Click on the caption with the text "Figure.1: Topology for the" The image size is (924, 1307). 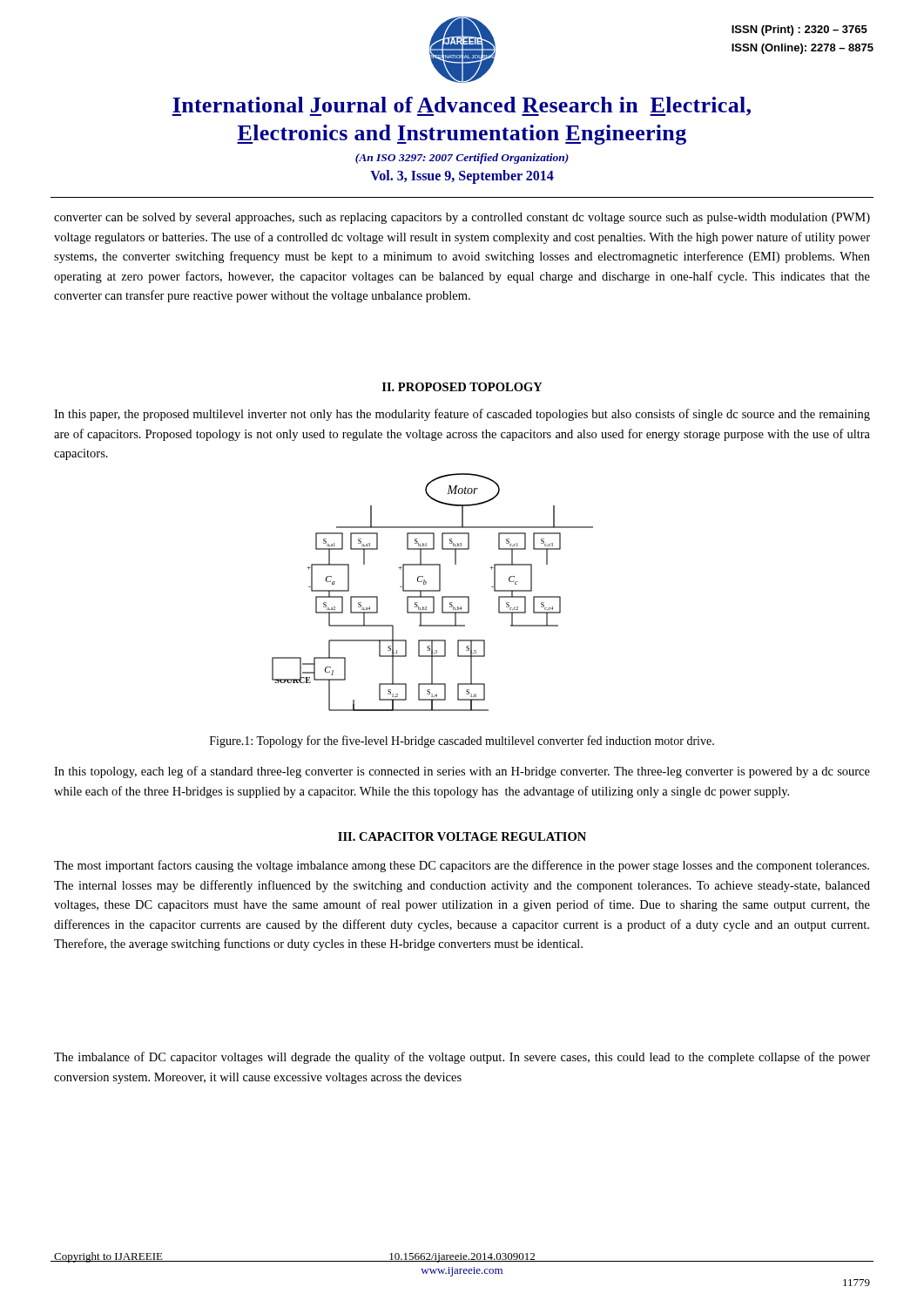pyautogui.click(x=462, y=741)
